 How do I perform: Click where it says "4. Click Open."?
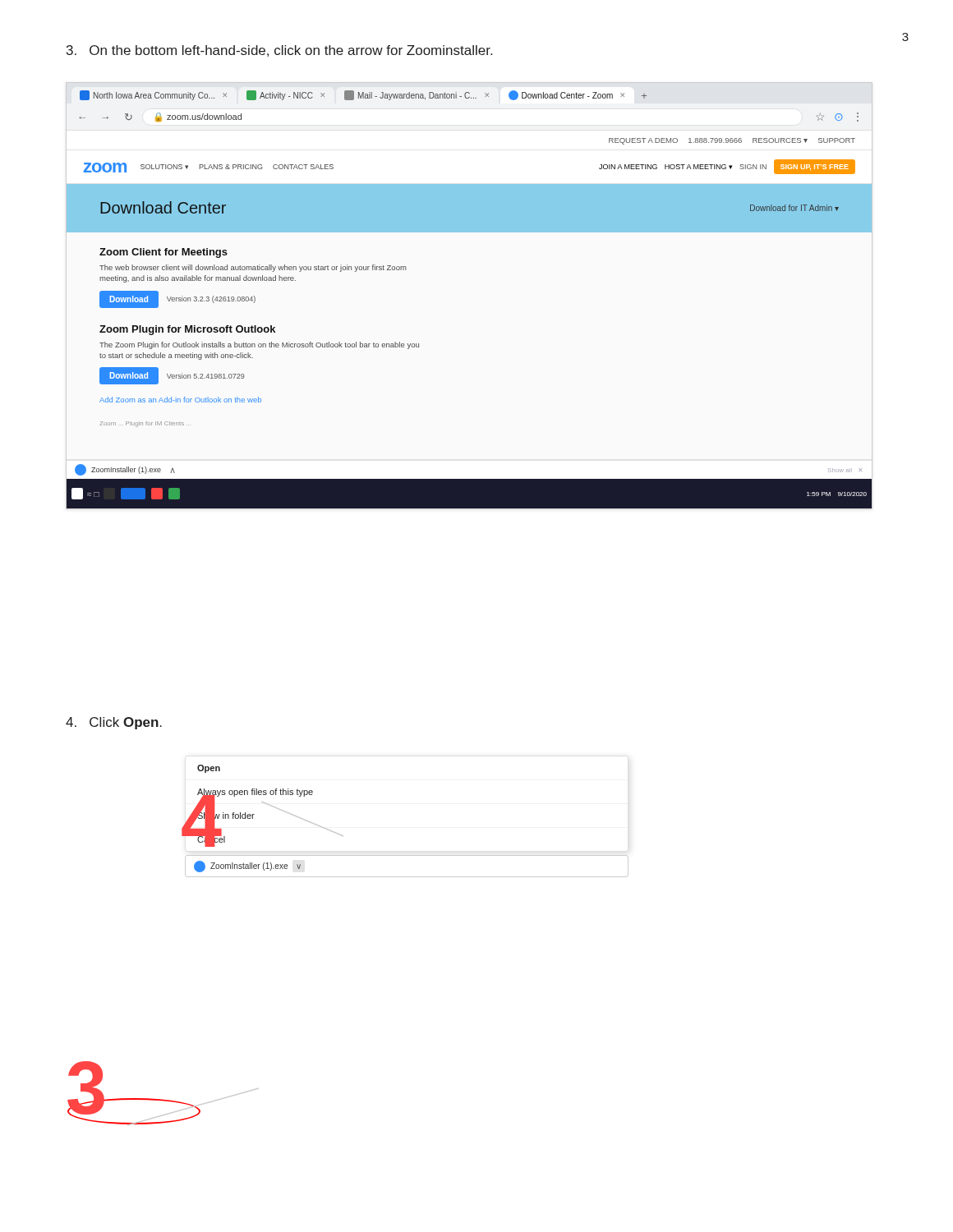pos(114,722)
